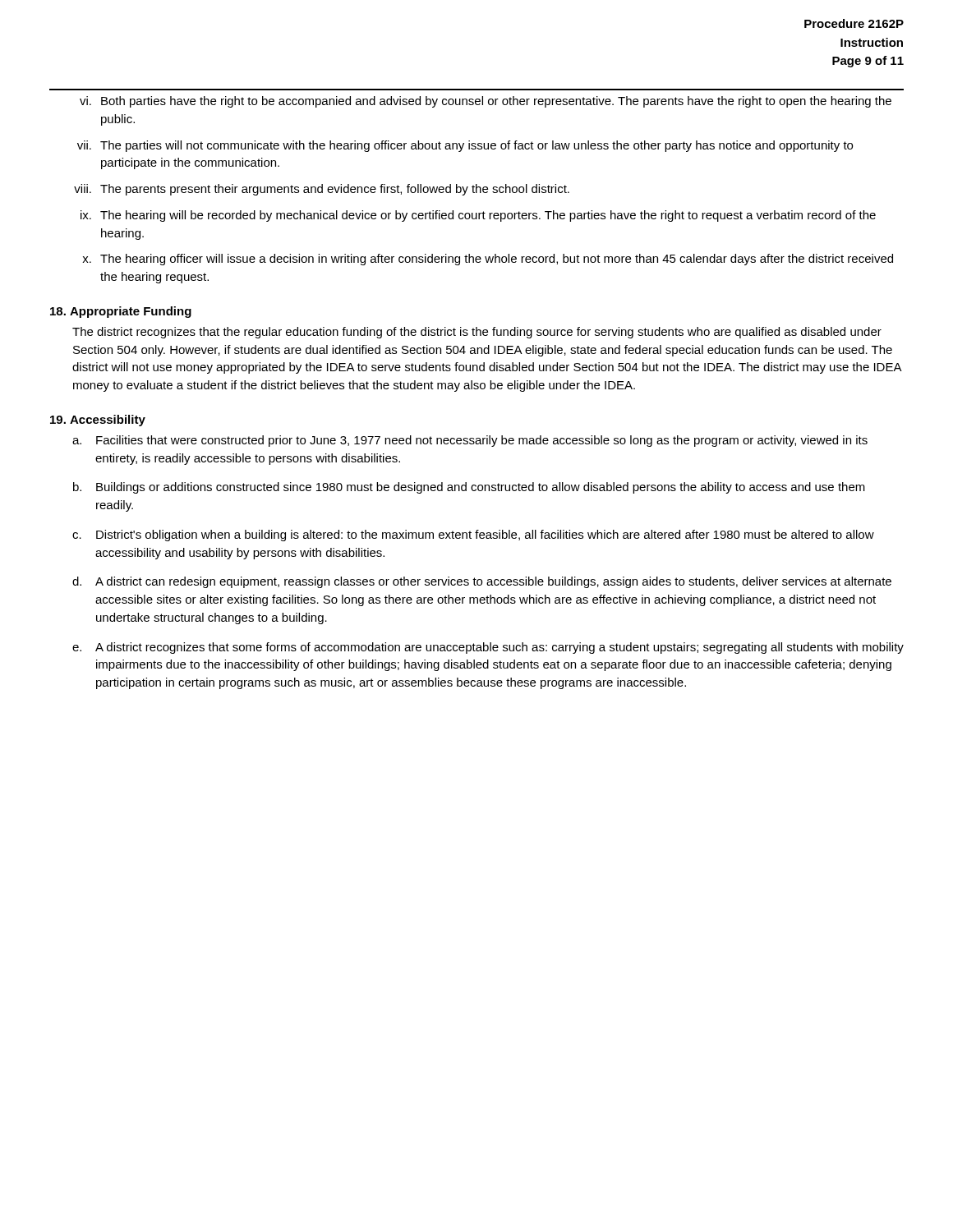Select the list item that says "vi. Both parties have the right"

click(x=476, y=110)
